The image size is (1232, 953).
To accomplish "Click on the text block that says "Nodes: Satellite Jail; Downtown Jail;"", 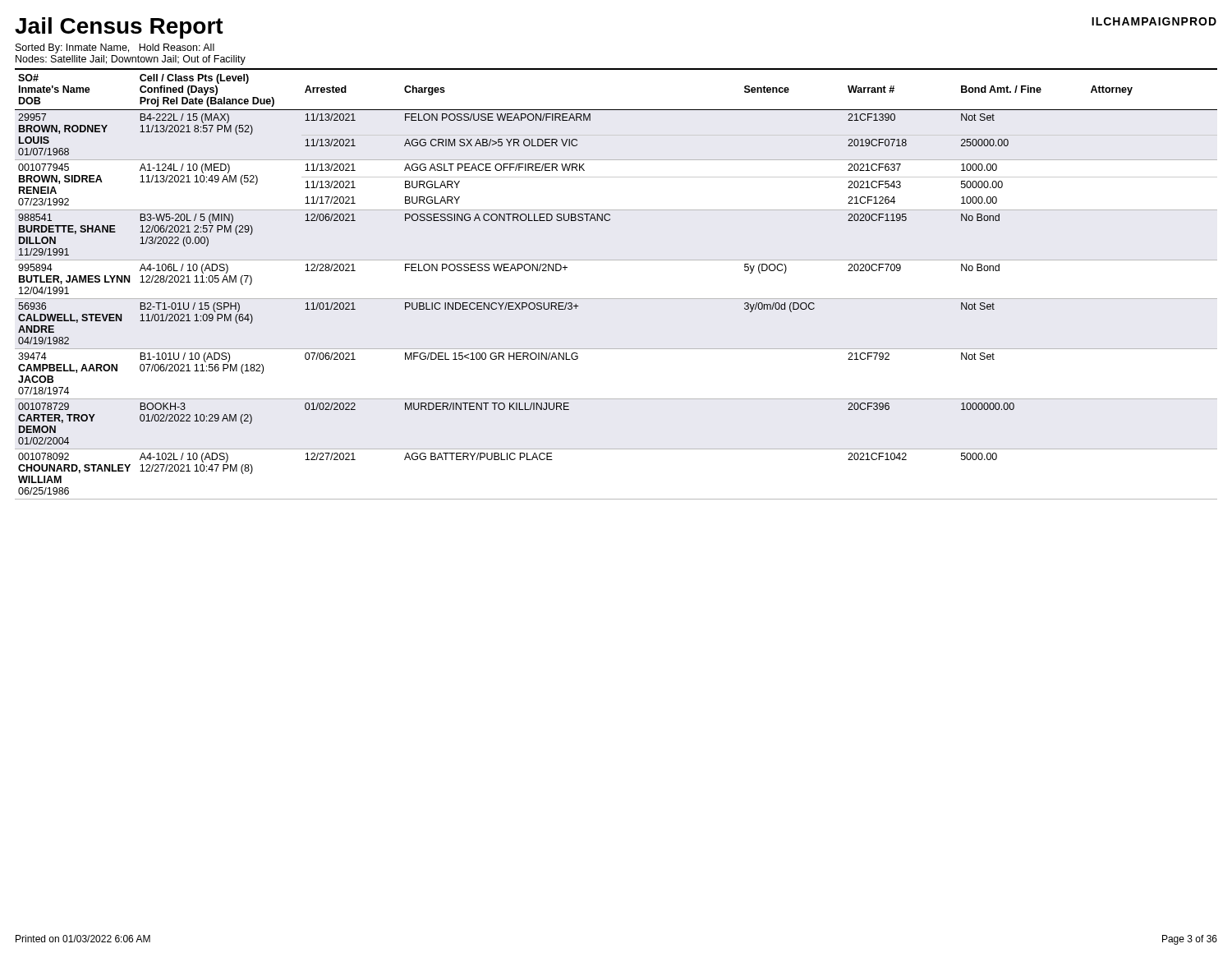I will (x=130, y=59).
